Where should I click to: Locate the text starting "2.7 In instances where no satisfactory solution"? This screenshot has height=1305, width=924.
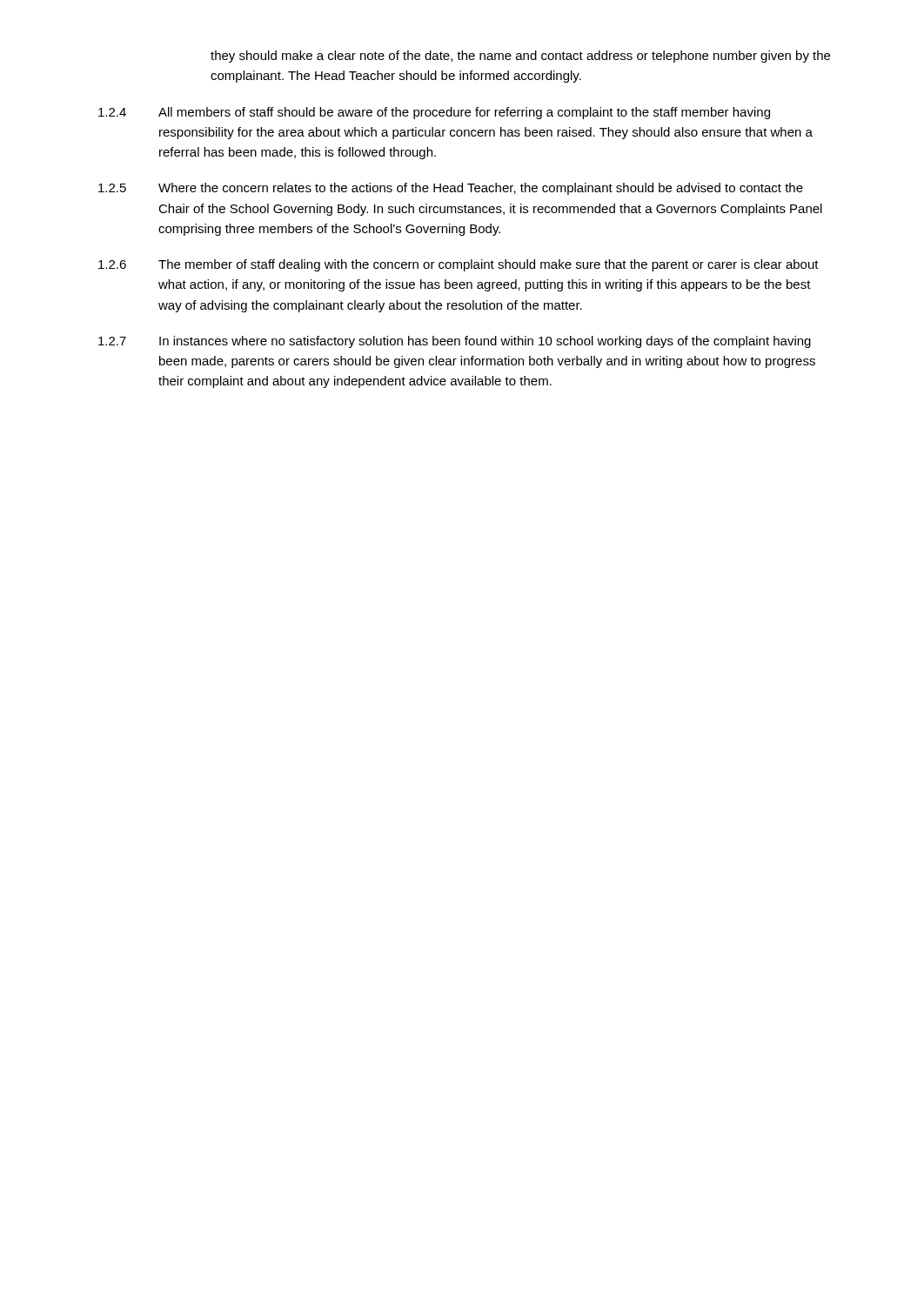pos(467,361)
